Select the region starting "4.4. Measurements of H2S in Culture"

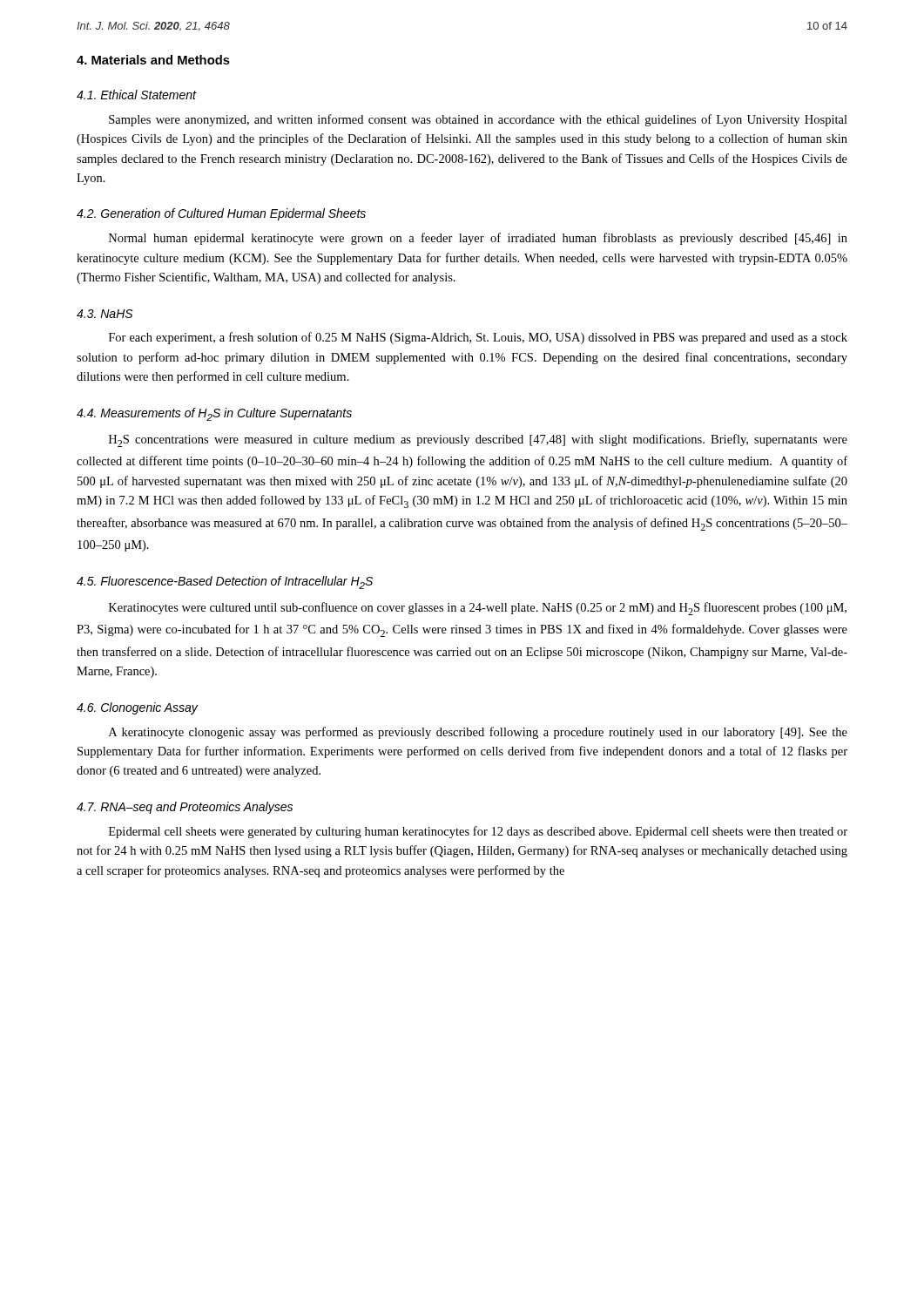pos(214,414)
